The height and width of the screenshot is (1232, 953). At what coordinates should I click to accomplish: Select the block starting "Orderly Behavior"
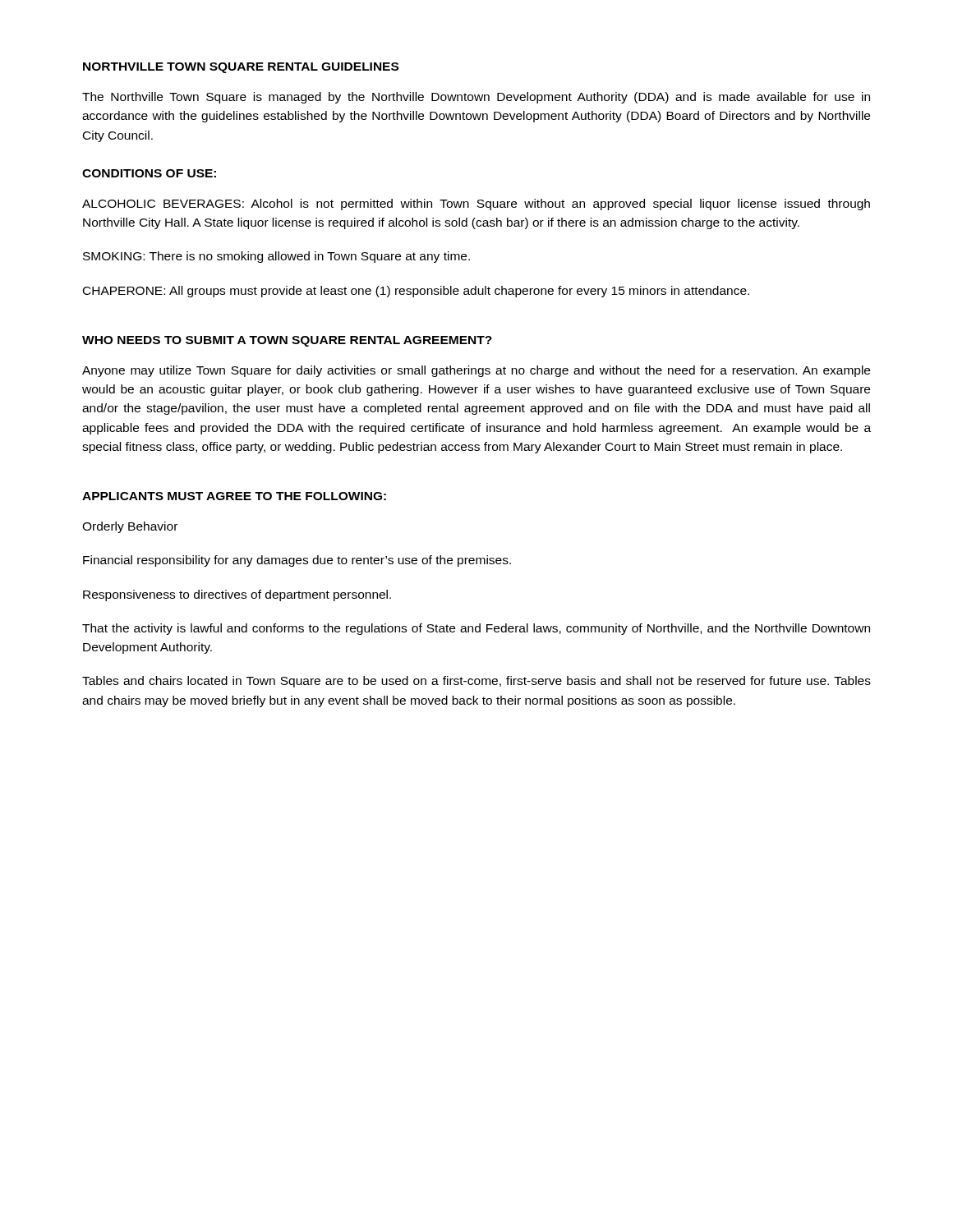(x=130, y=526)
